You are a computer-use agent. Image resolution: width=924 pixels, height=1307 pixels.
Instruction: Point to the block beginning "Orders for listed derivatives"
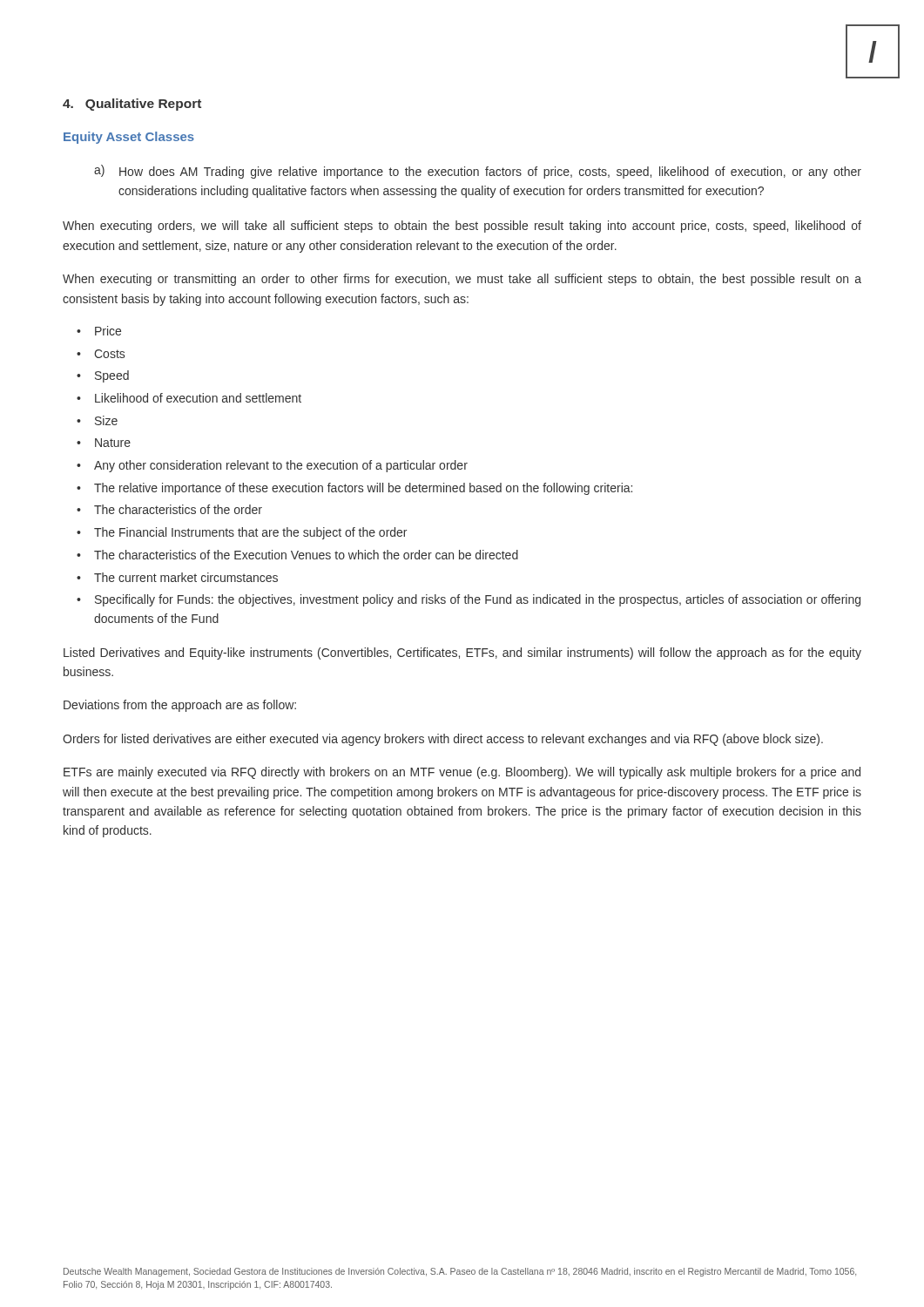443,739
